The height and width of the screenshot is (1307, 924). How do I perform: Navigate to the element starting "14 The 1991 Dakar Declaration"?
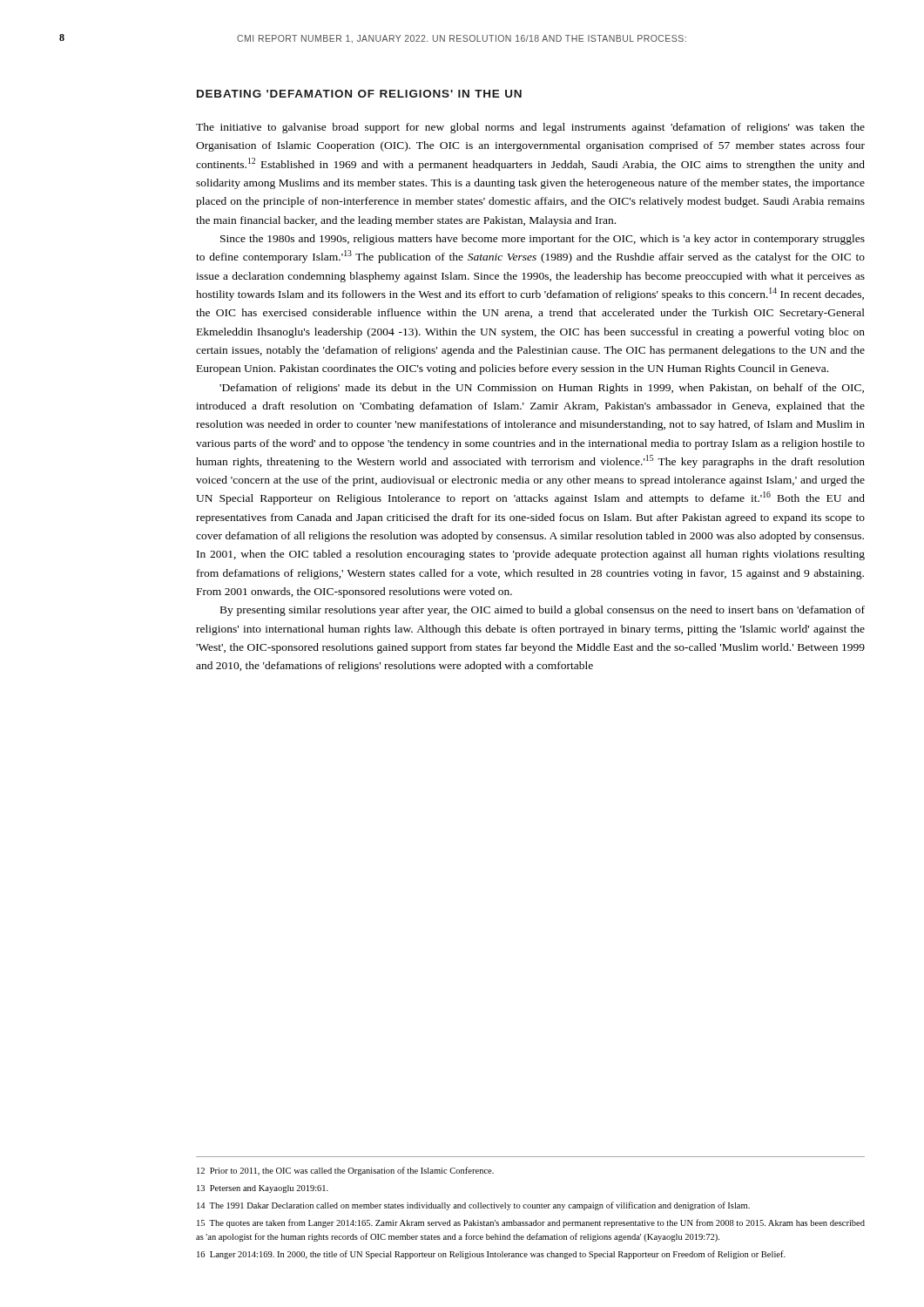(x=473, y=1206)
